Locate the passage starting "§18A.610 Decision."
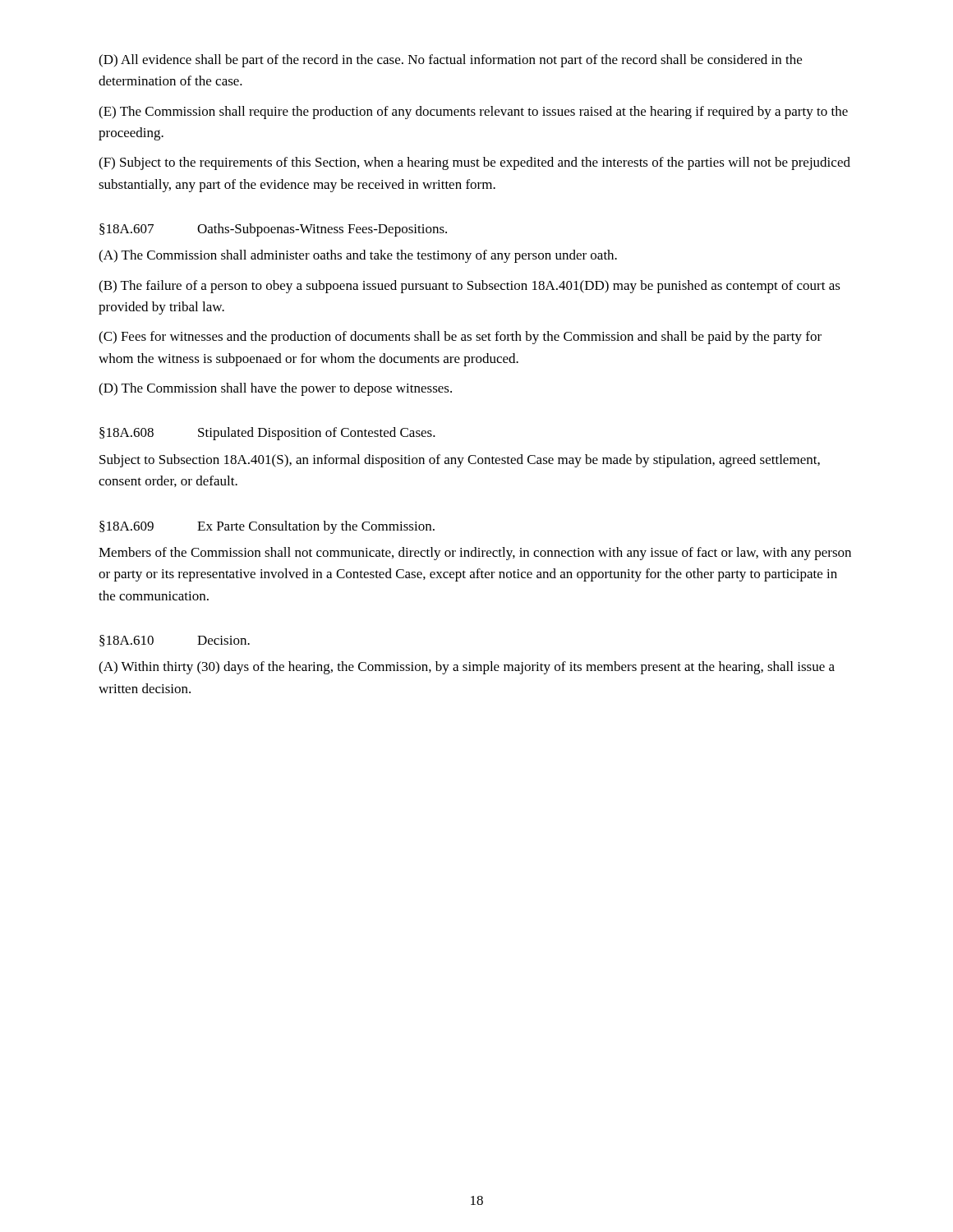Viewport: 953px width, 1232px height. tap(124, 641)
